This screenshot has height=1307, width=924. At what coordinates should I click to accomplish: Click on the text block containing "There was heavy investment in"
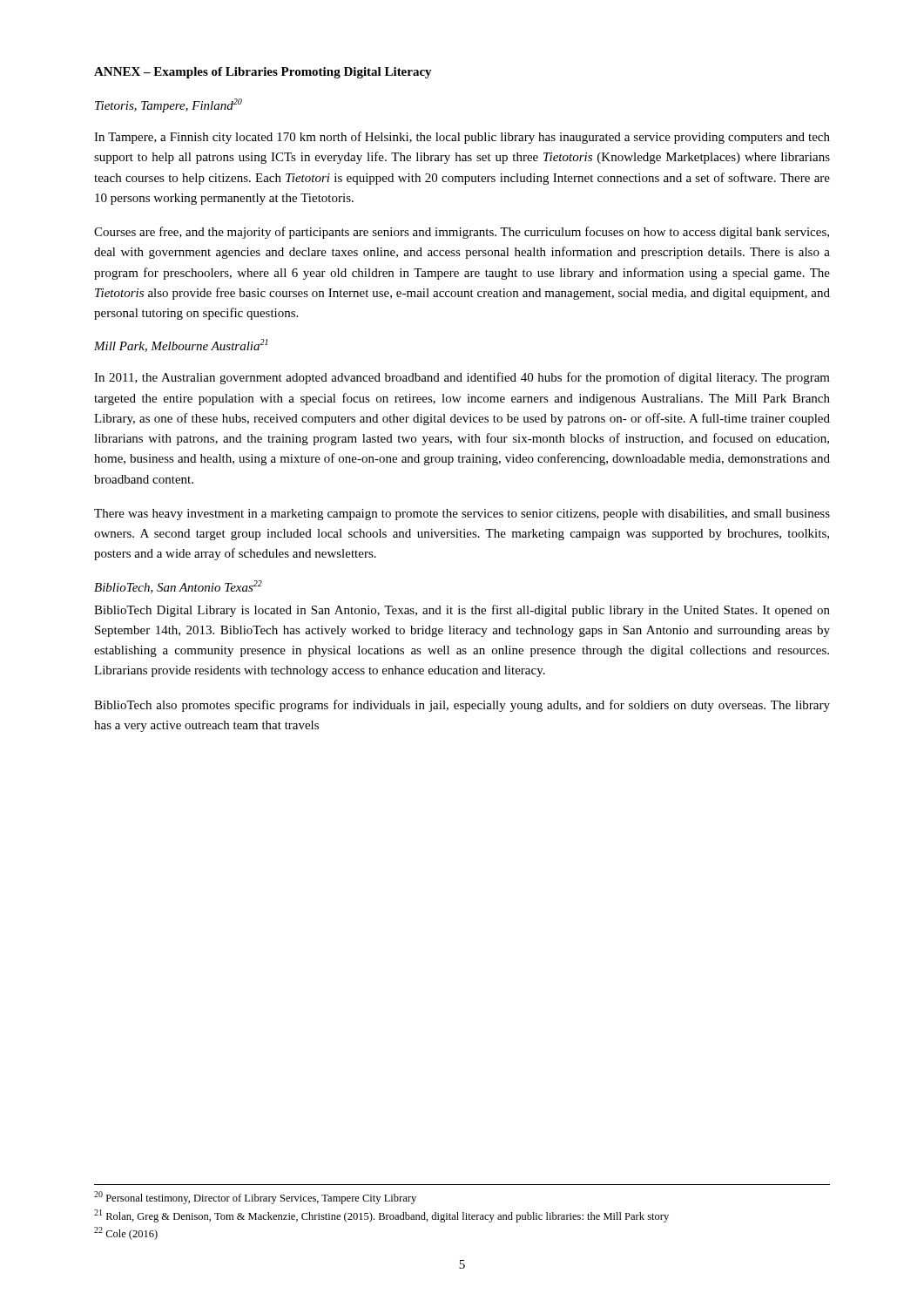tap(462, 533)
